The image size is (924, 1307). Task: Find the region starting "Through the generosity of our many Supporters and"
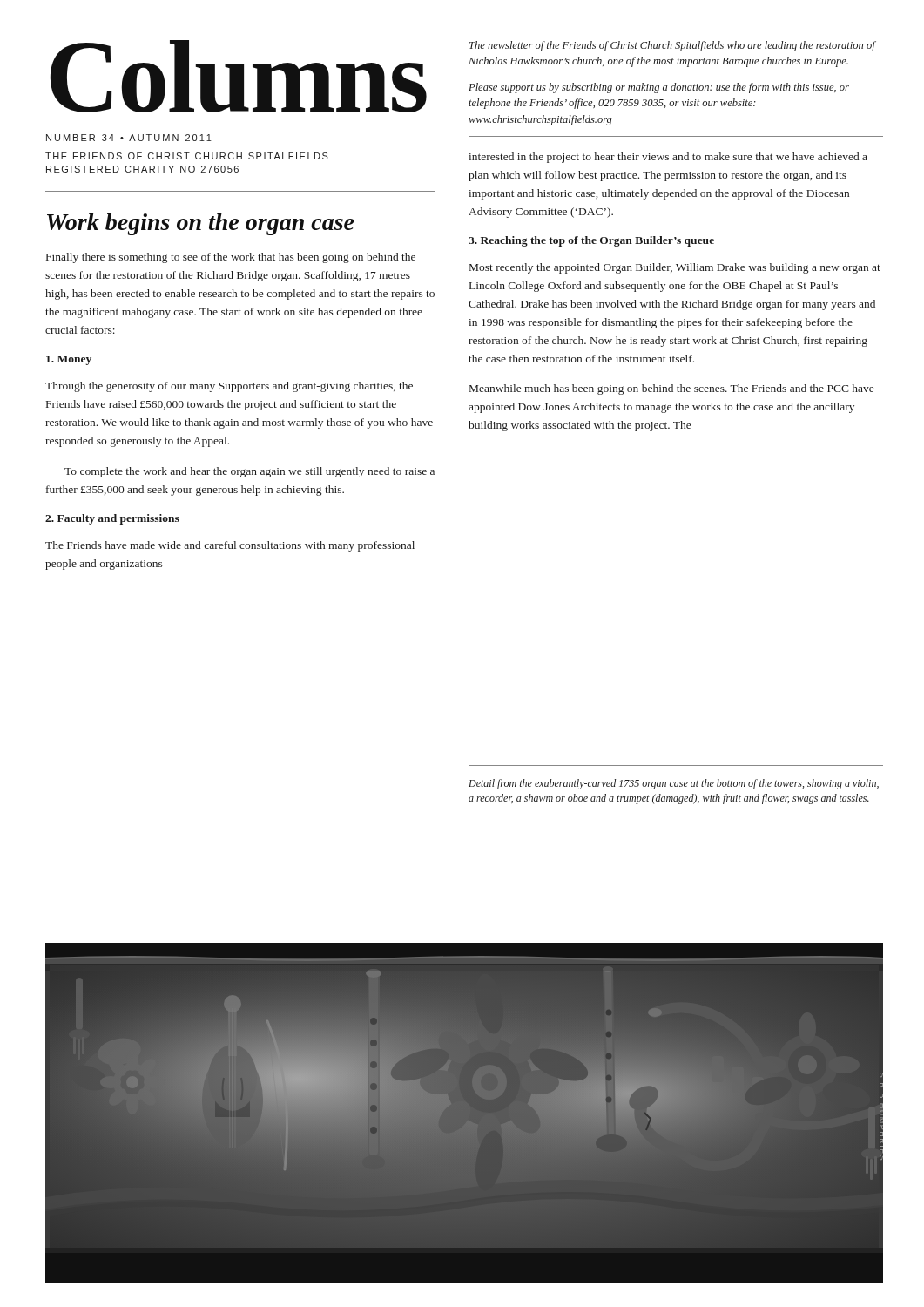click(x=229, y=387)
